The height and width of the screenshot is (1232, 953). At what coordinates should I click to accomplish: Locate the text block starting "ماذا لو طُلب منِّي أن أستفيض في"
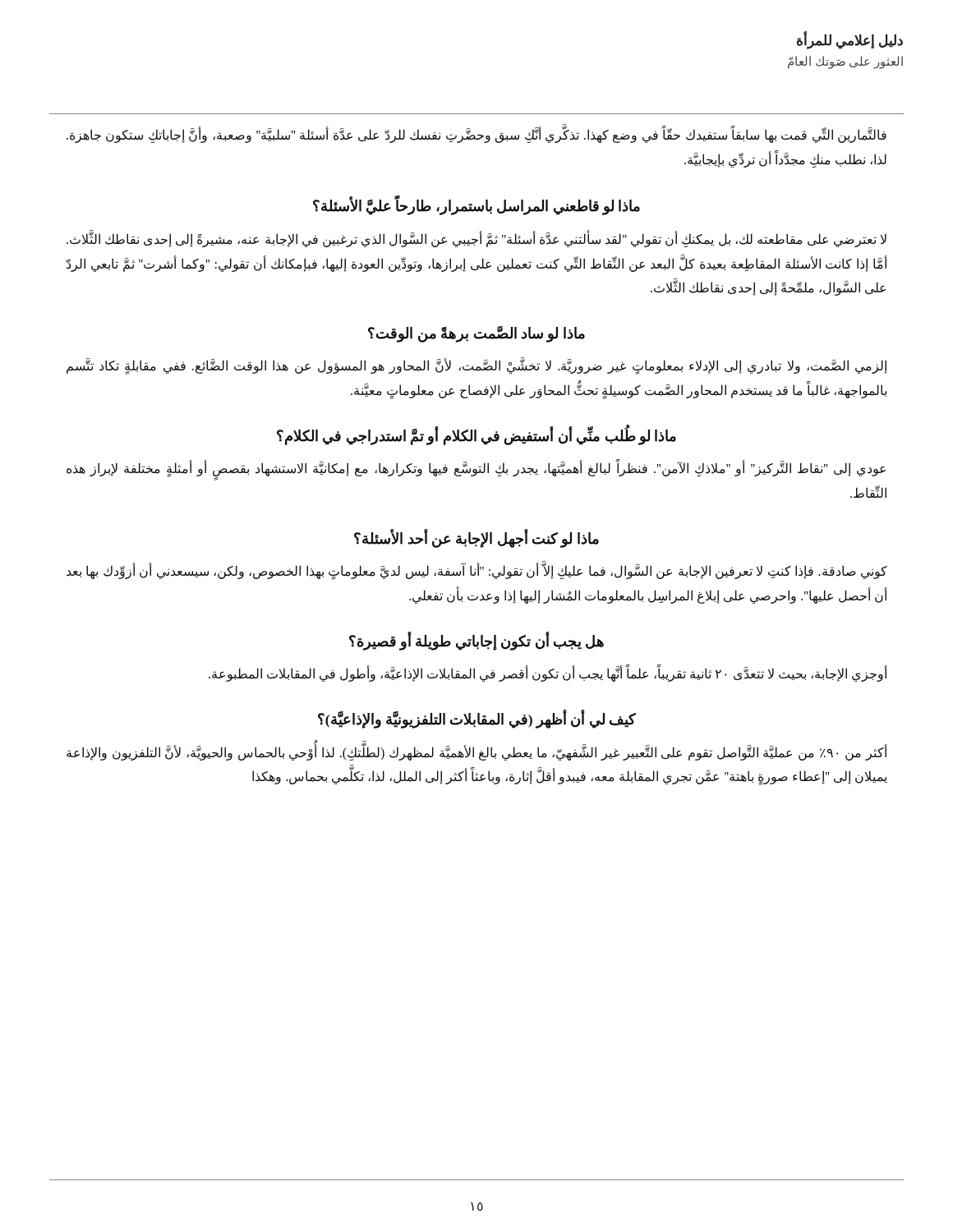click(476, 436)
